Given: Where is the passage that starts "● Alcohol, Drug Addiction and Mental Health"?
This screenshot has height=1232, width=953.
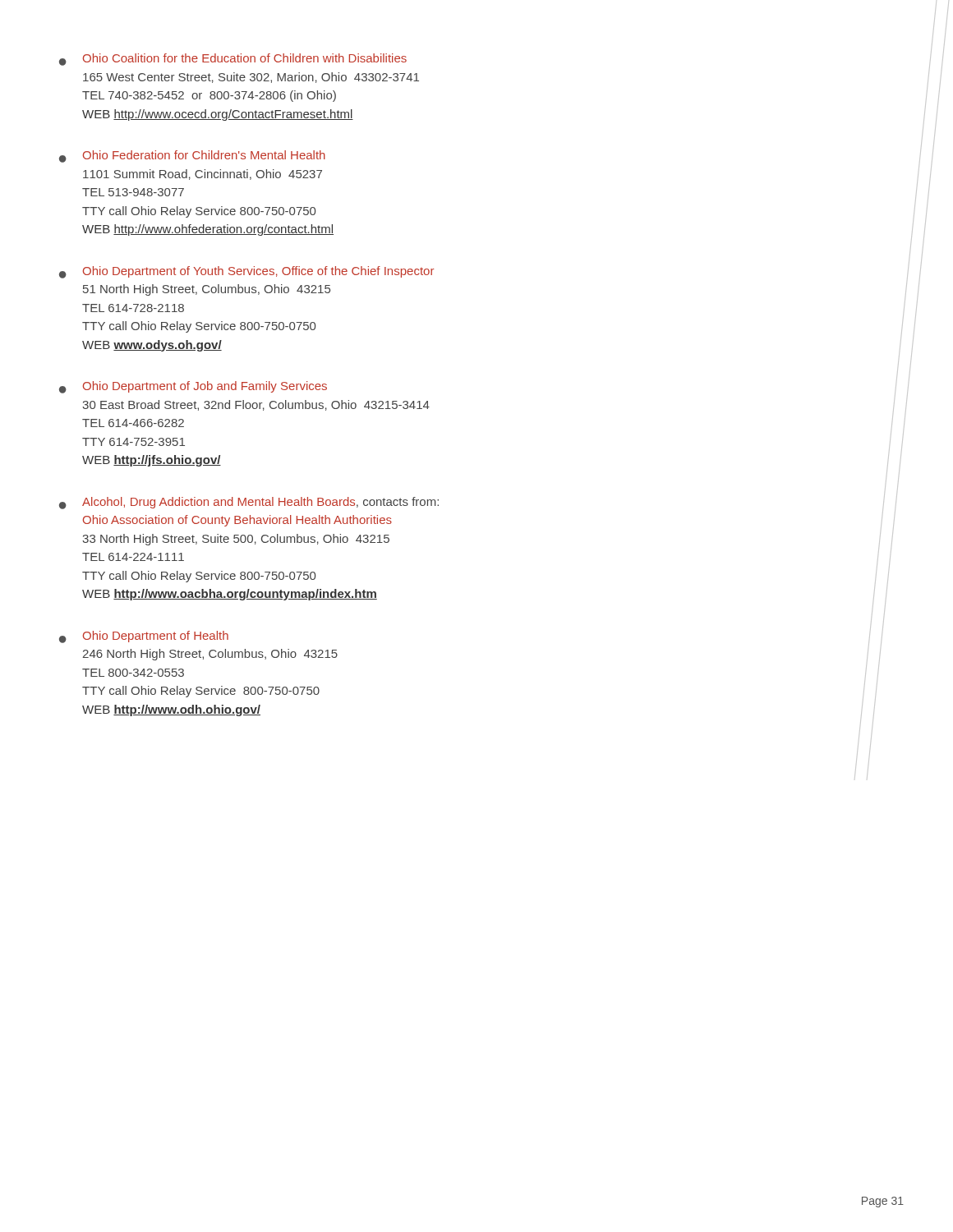Looking at the screenshot, I should (x=249, y=548).
